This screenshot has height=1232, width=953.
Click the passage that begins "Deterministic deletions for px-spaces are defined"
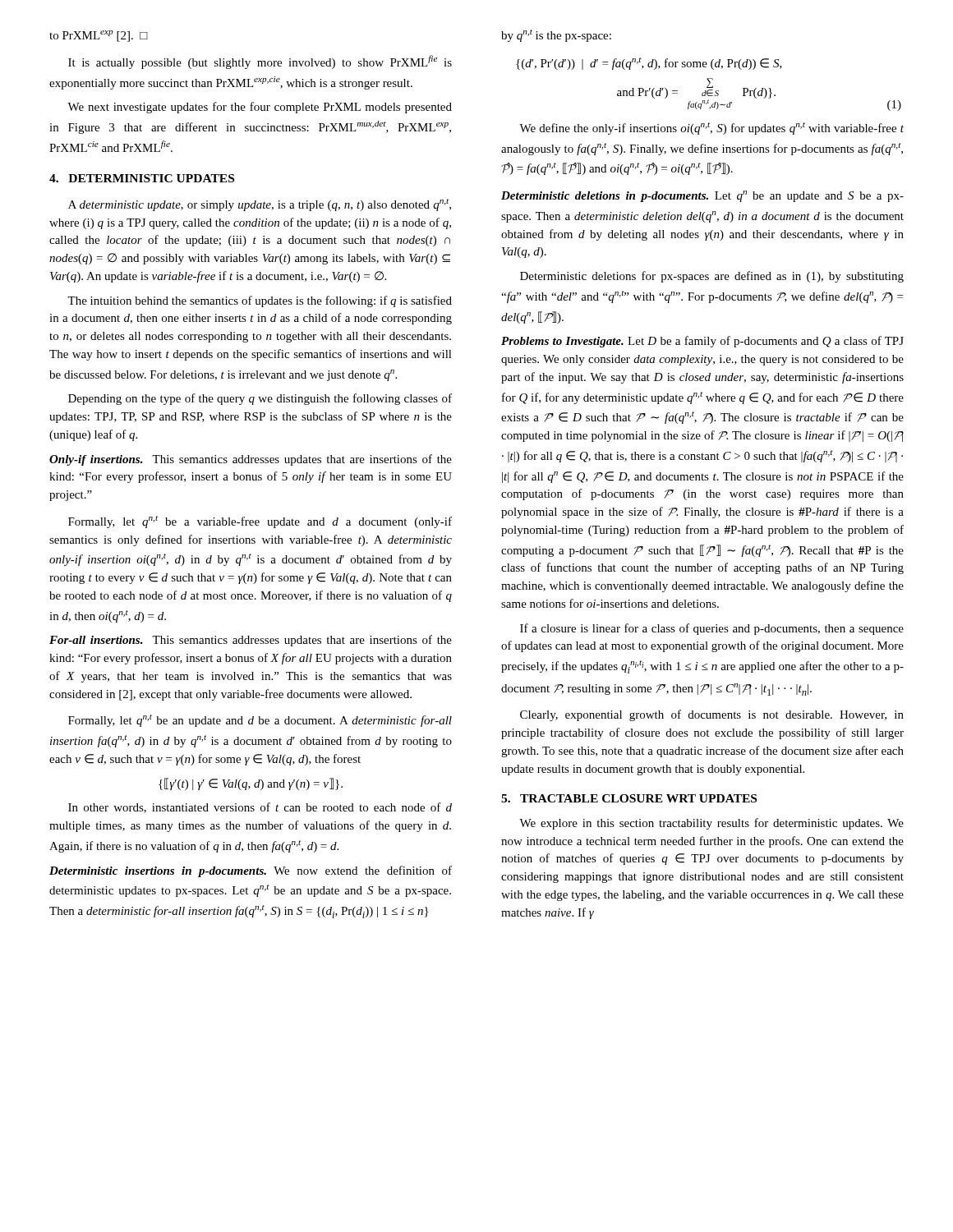[702, 297]
